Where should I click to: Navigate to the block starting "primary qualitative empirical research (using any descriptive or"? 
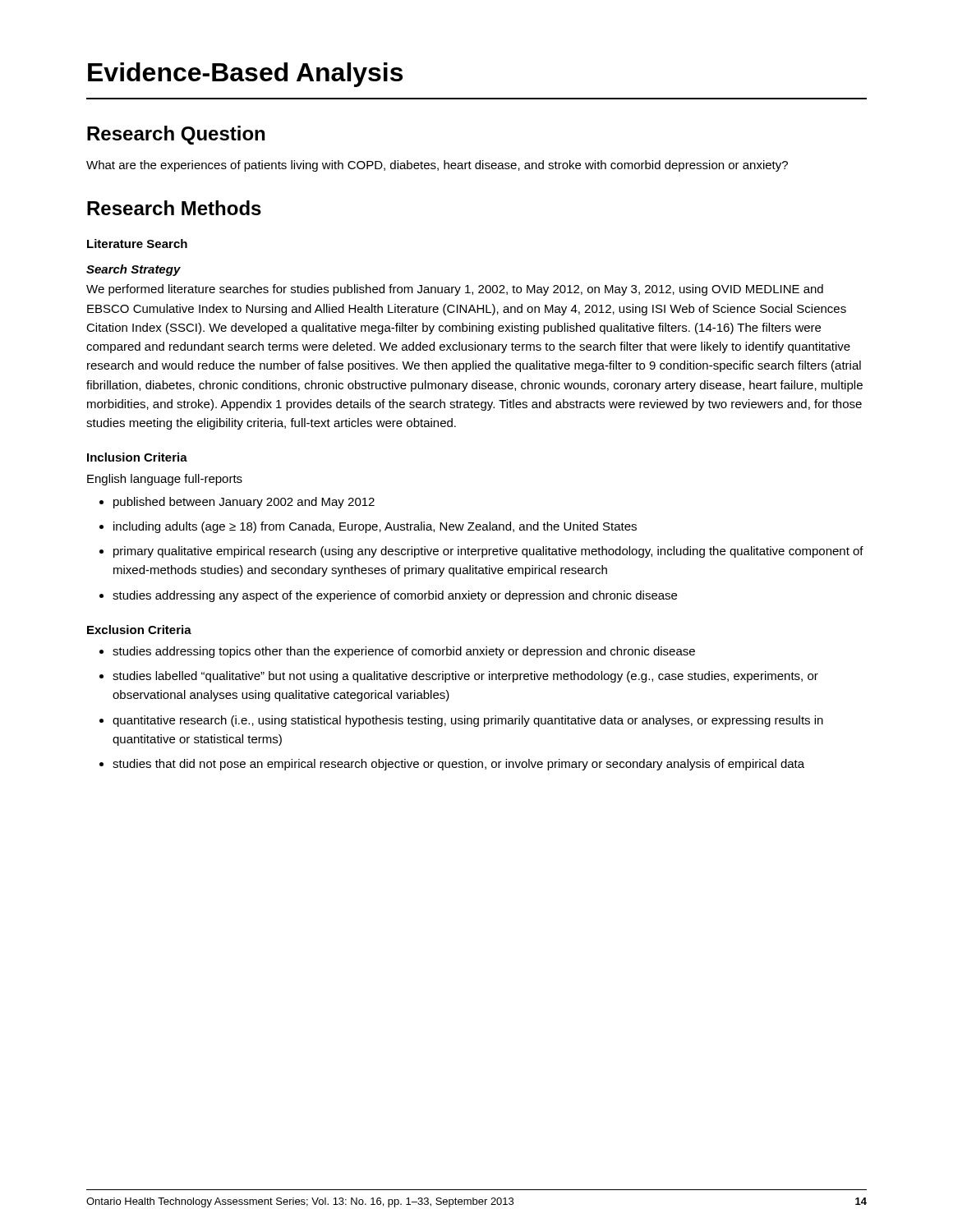click(x=488, y=560)
